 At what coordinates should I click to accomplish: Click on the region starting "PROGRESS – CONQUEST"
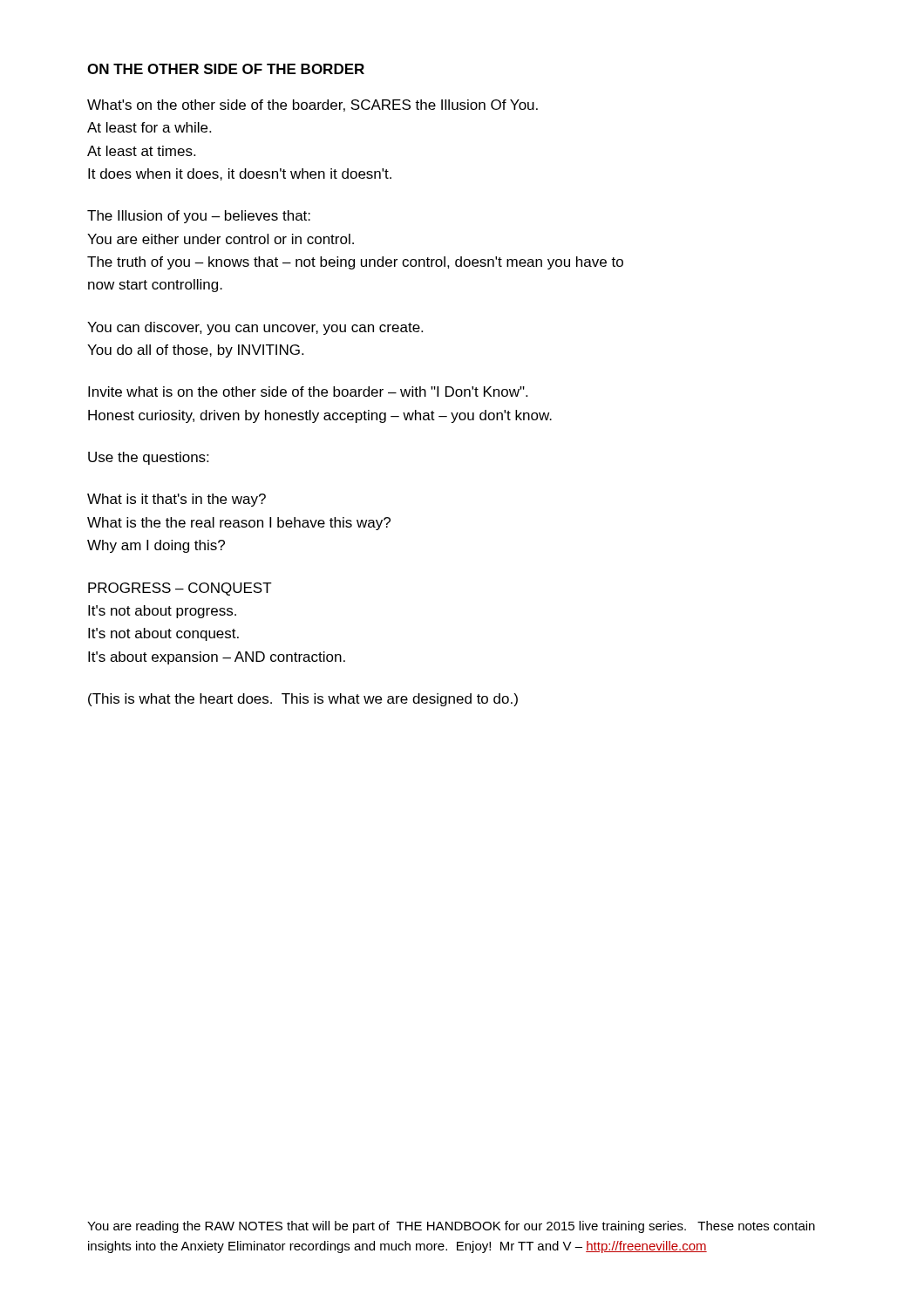217,622
